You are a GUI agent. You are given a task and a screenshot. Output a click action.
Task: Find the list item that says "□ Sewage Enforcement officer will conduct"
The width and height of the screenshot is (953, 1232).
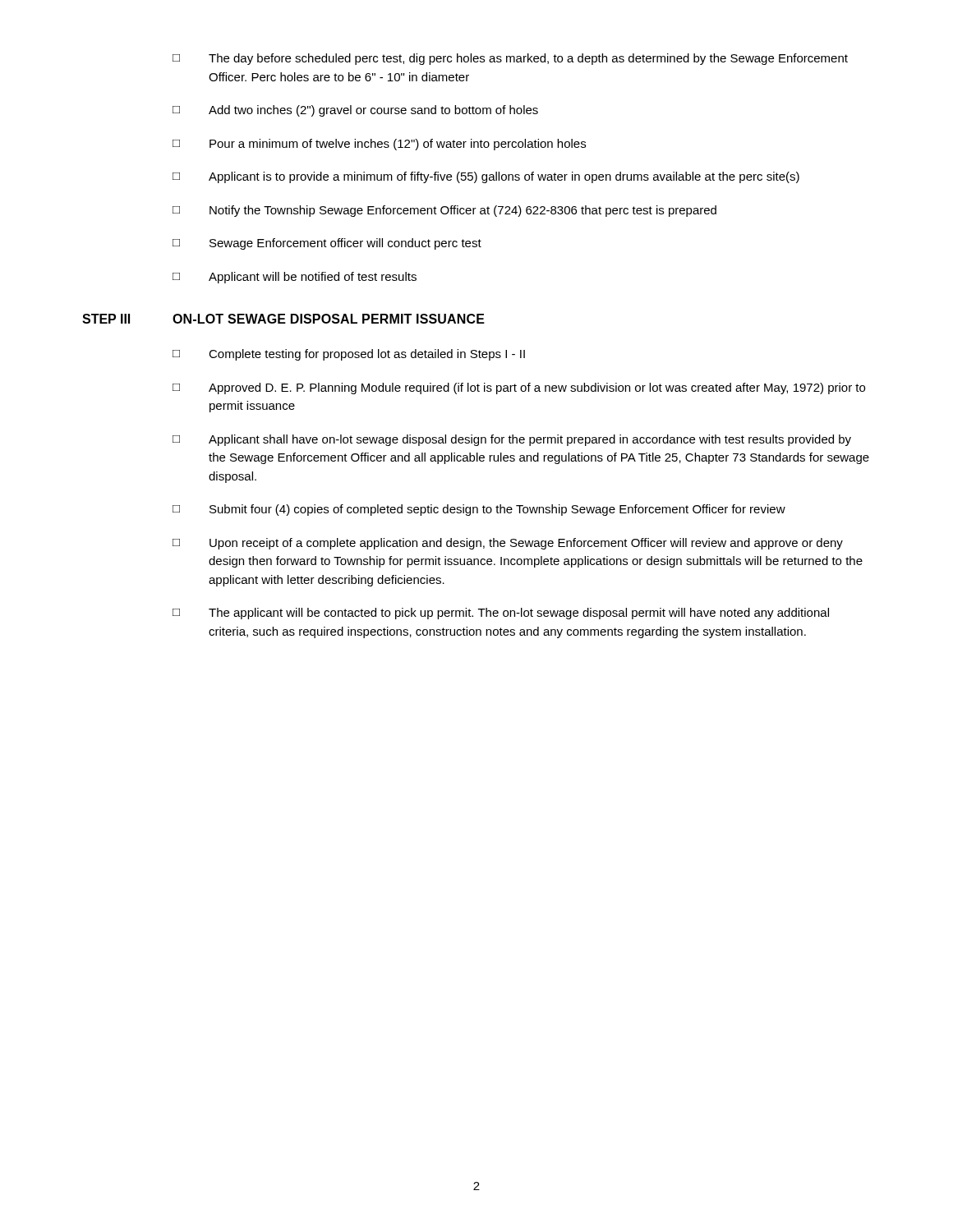pos(327,244)
